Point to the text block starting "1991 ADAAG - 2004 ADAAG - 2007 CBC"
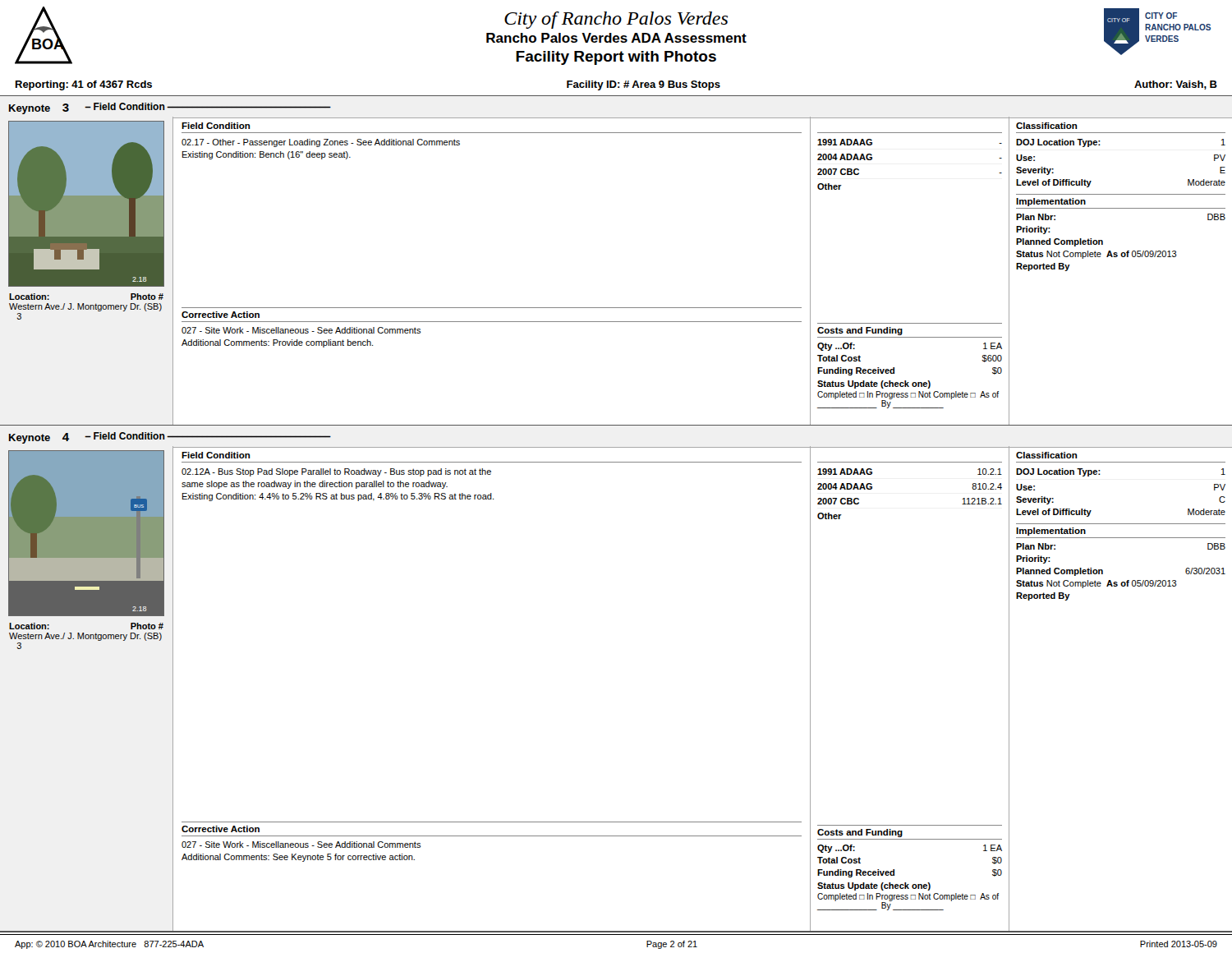 coord(835,142)
